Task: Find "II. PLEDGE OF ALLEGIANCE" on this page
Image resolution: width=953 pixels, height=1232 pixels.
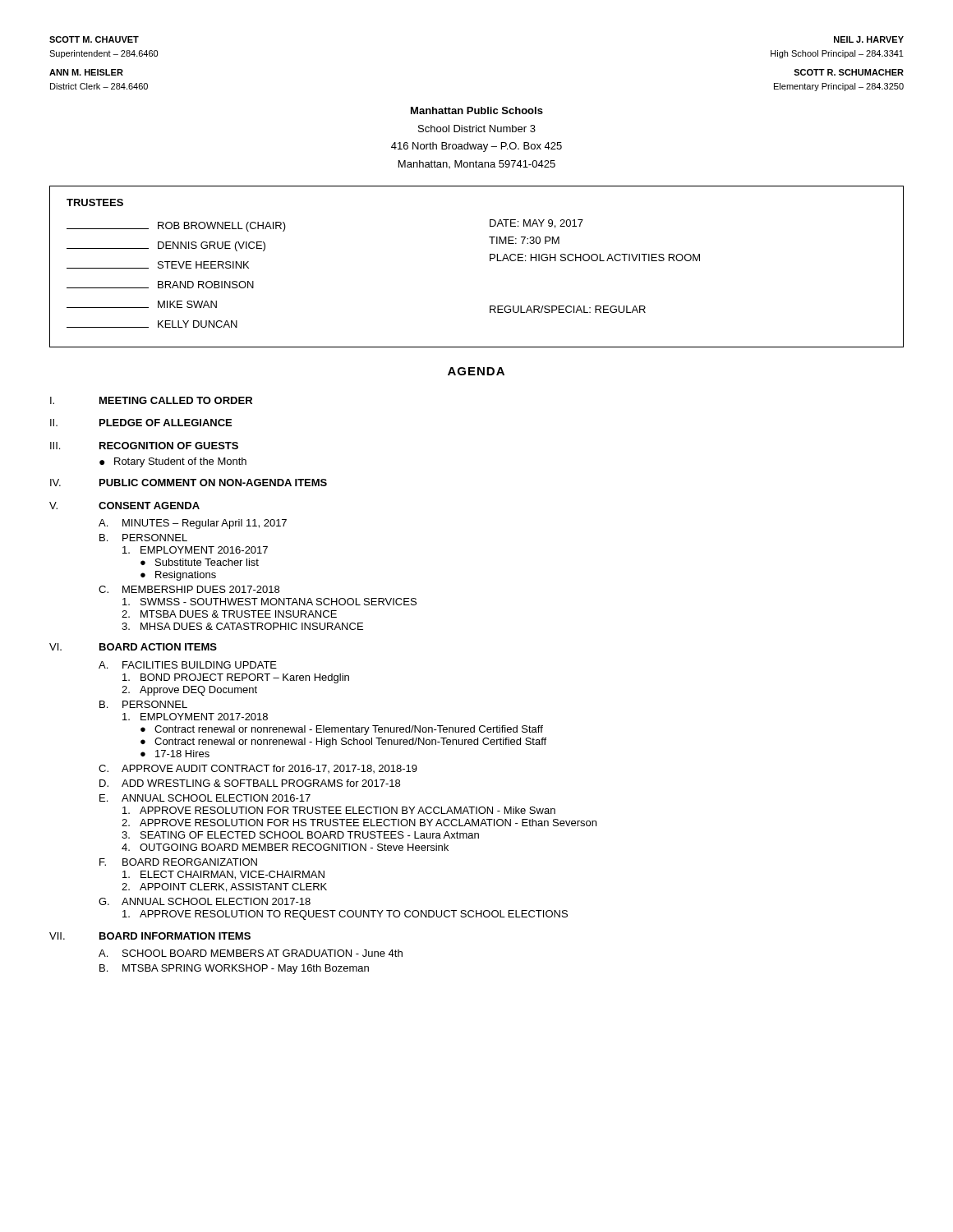Action: (x=141, y=423)
